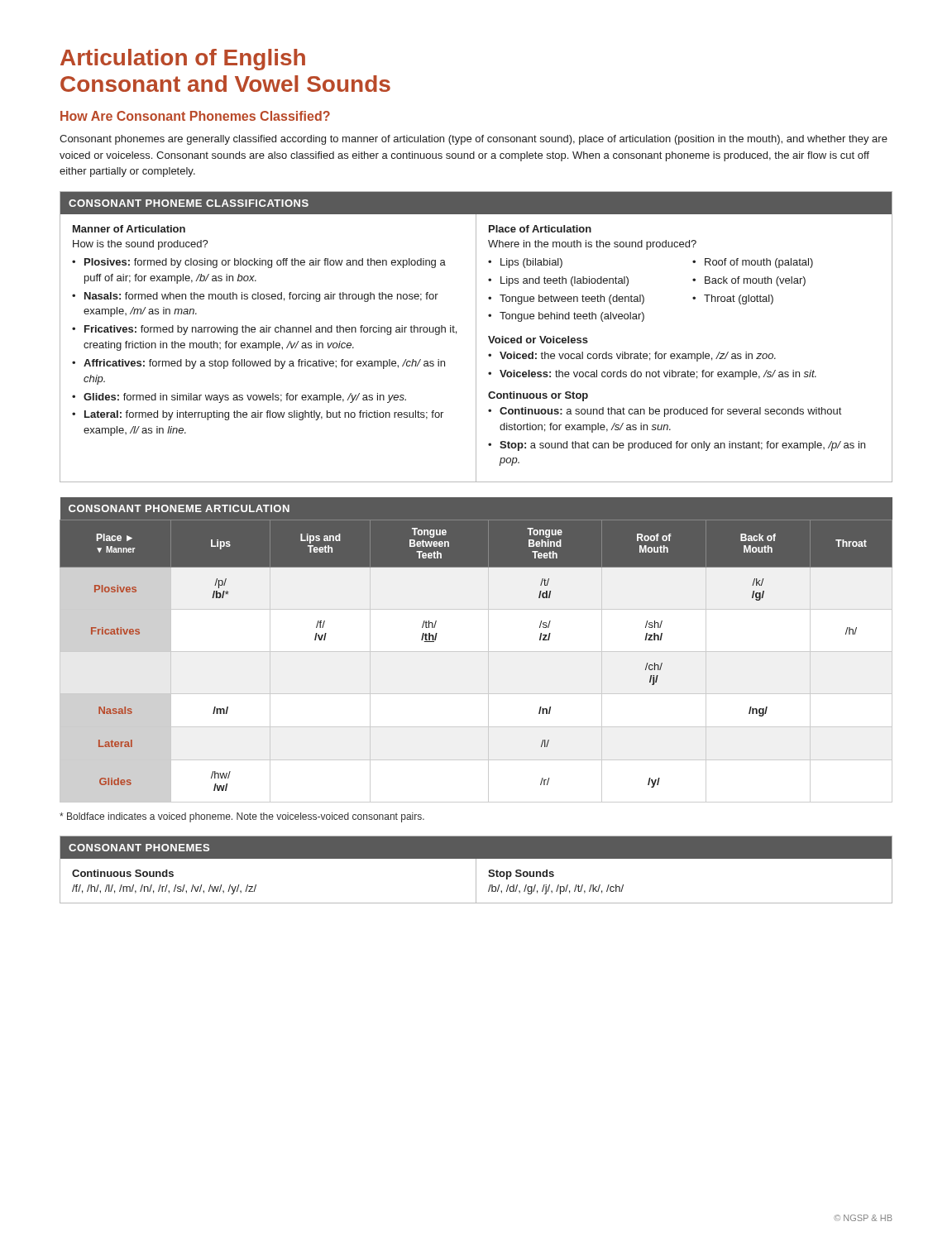Locate the table with the text "/th/ / th"

click(x=476, y=650)
